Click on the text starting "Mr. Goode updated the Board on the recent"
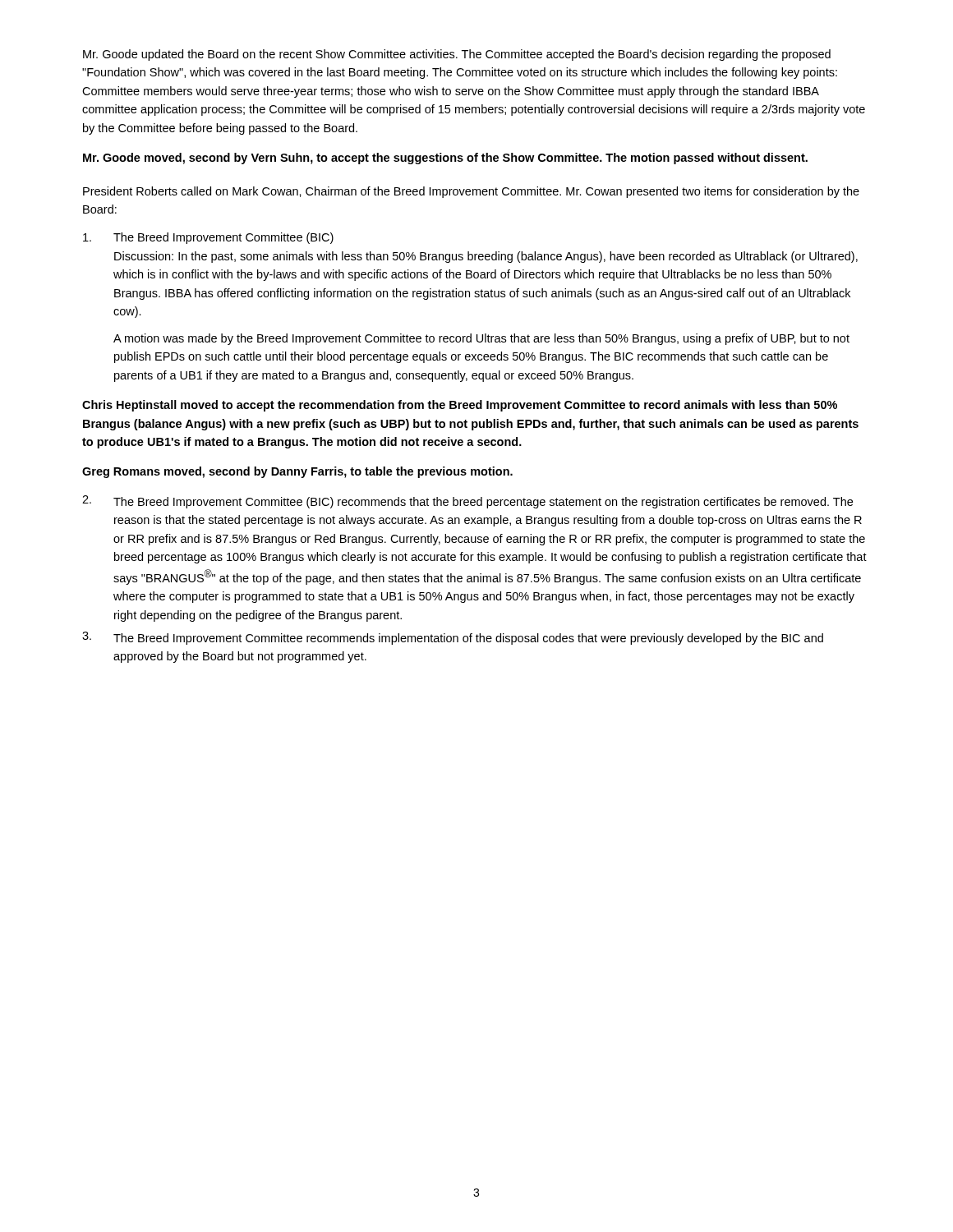953x1232 pixels. click(x=476, y=91)
